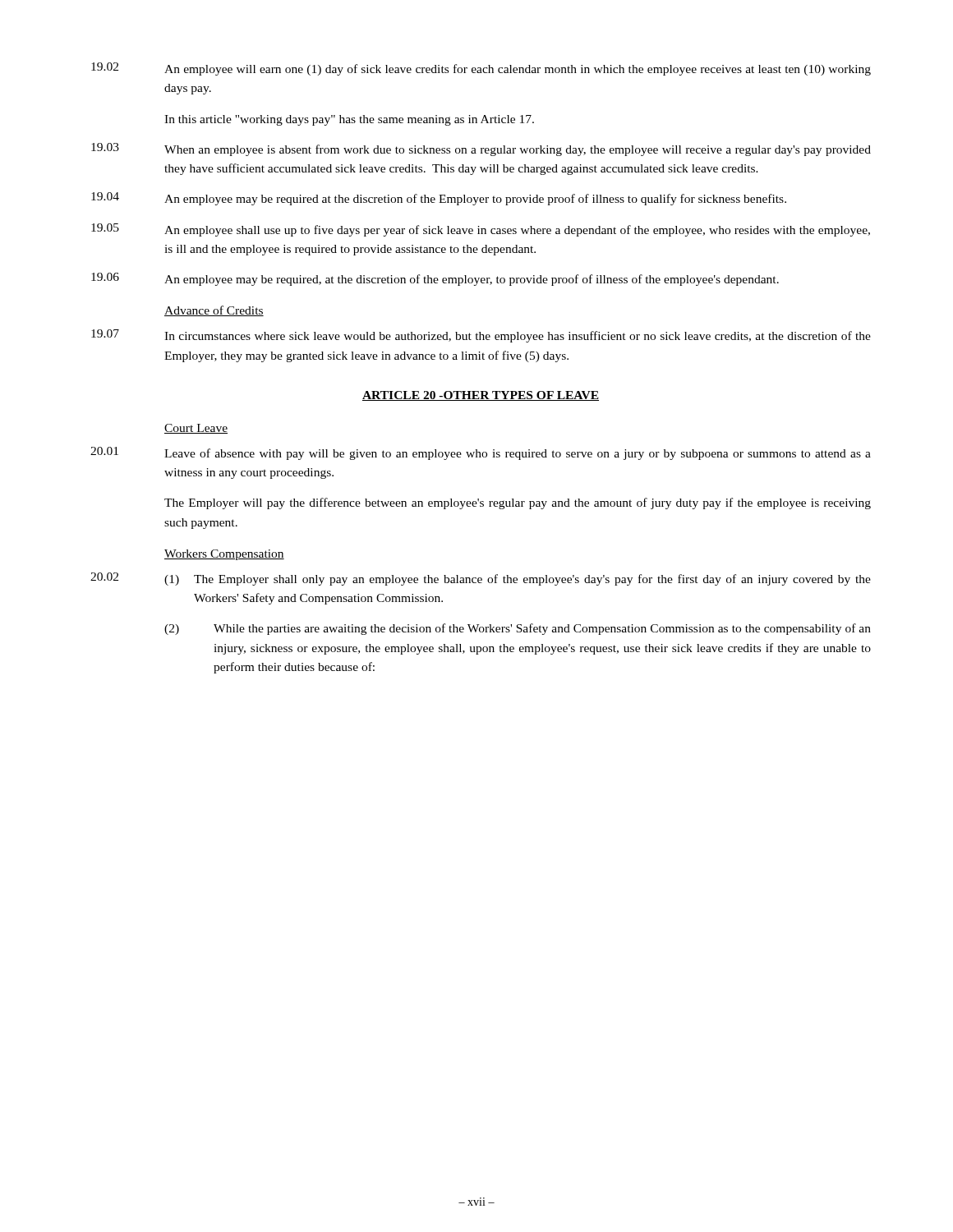The image size is (953, 1232).
Task: Locate the block of text that opens with "19.06 An employee may be required, at the"
Action: point(481,279)
